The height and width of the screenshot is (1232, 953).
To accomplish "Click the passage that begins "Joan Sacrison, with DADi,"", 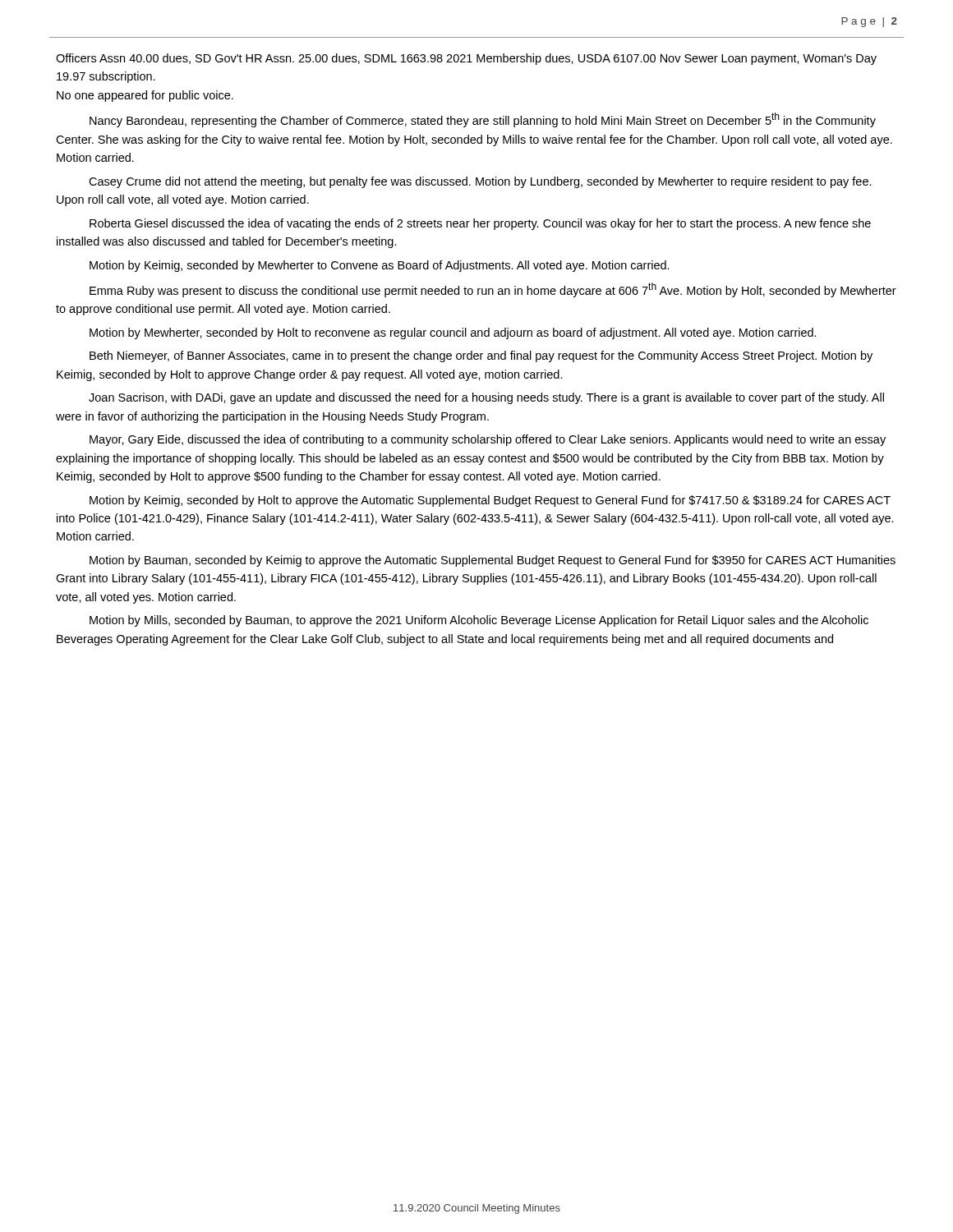I will (476, 407).
